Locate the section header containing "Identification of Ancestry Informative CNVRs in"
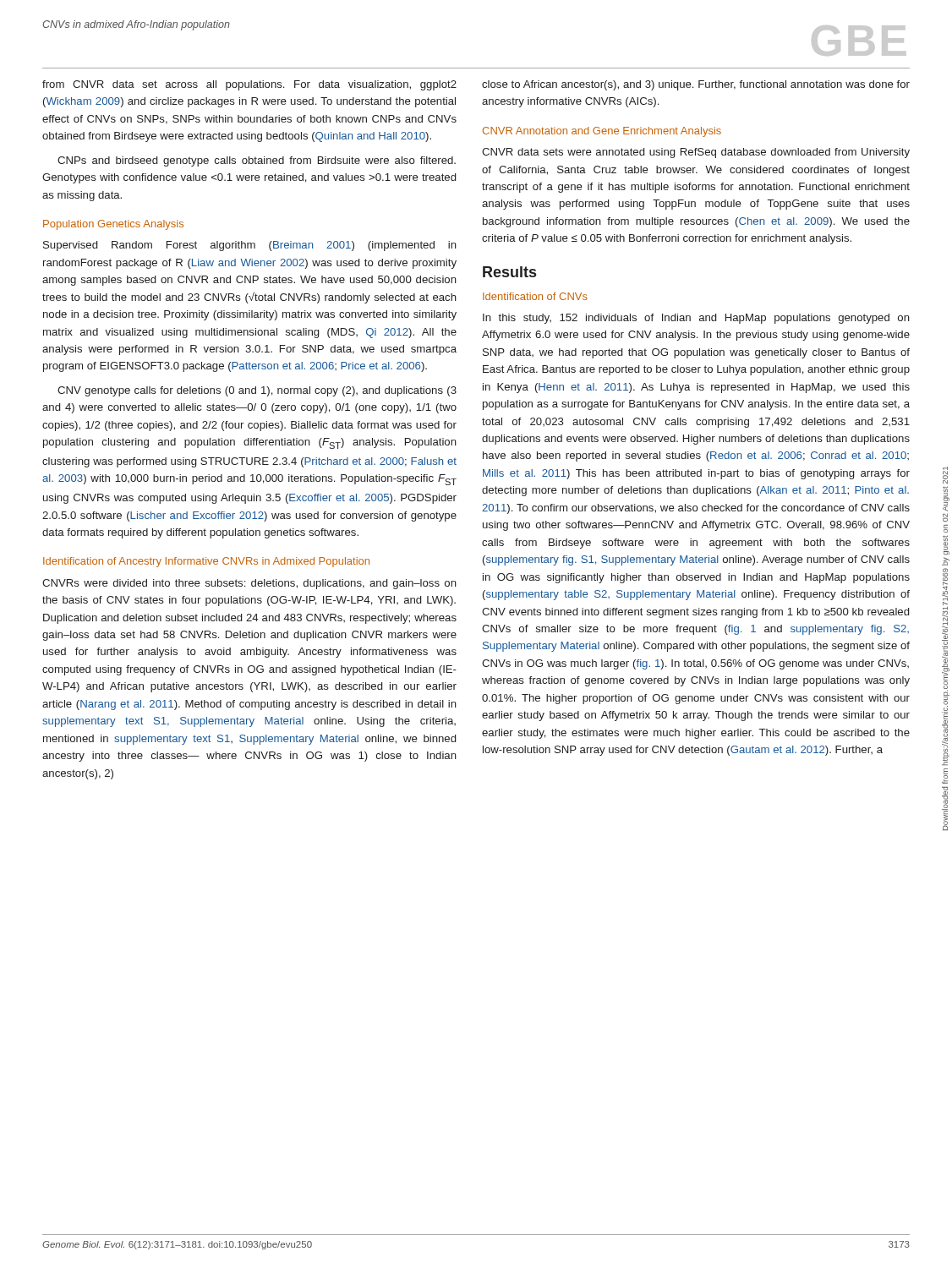 click(x=249, y=562)
